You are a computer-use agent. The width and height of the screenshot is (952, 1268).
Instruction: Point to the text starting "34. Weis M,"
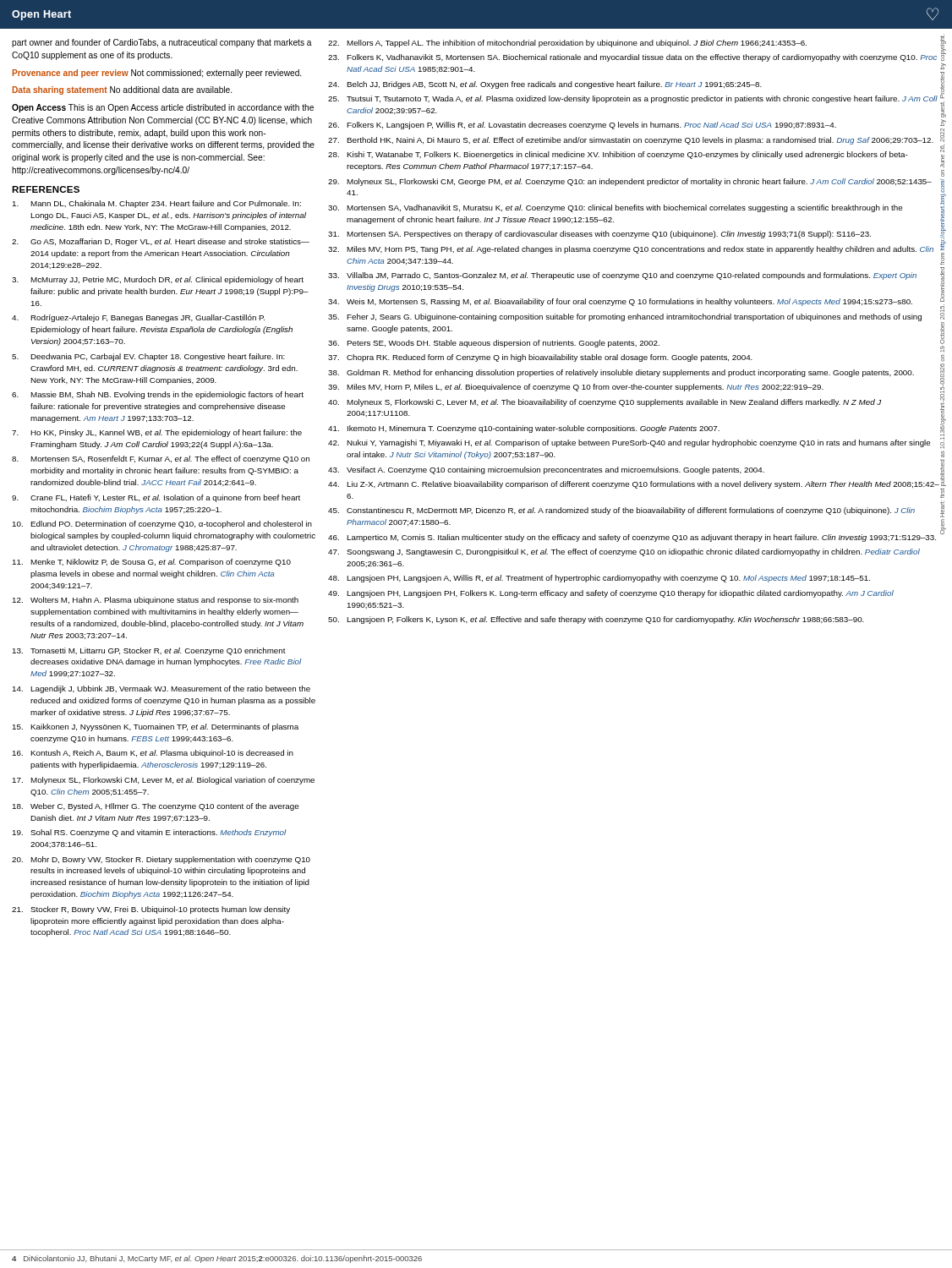[634, 302]
